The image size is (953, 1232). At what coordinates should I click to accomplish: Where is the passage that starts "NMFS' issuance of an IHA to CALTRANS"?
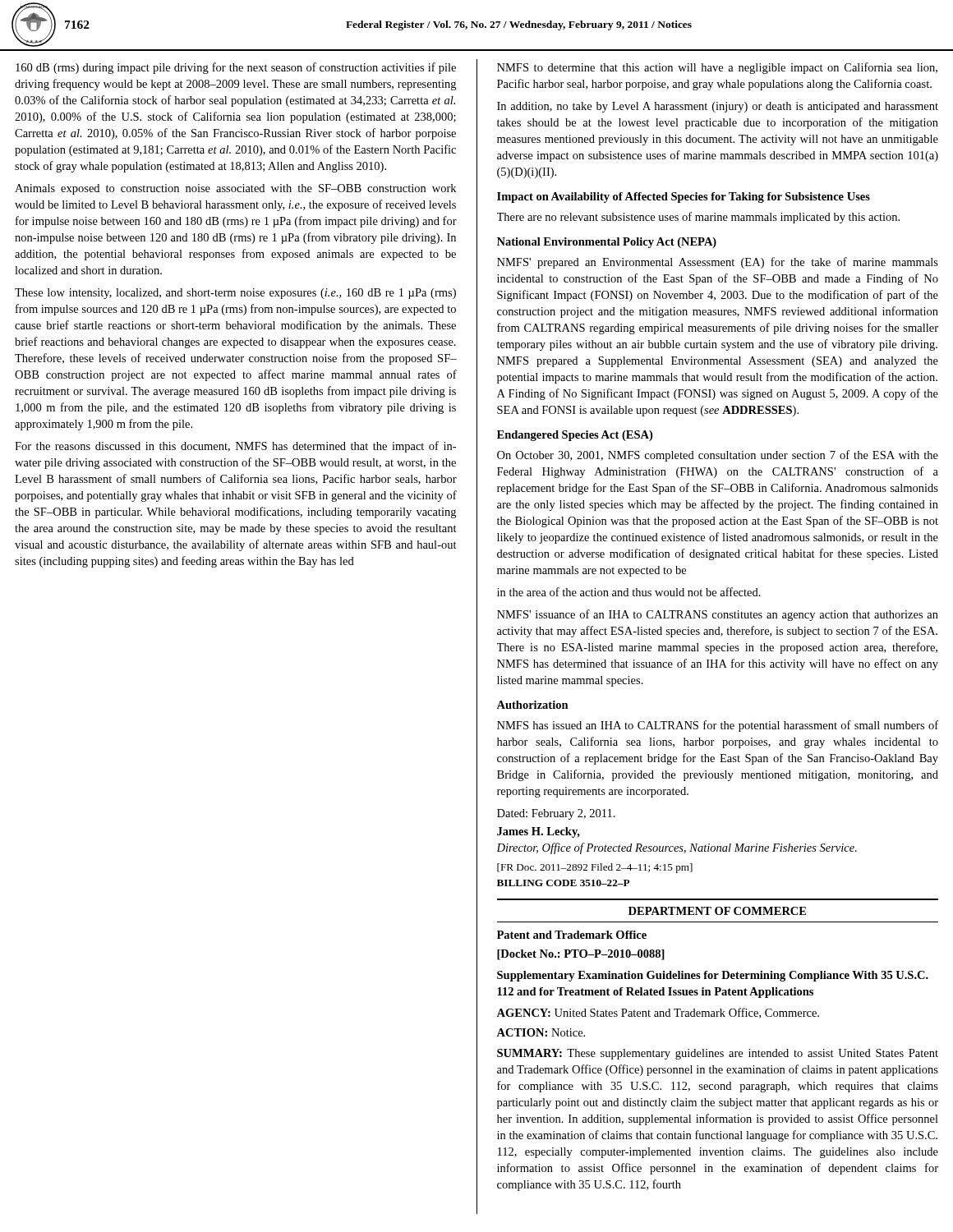717,647
